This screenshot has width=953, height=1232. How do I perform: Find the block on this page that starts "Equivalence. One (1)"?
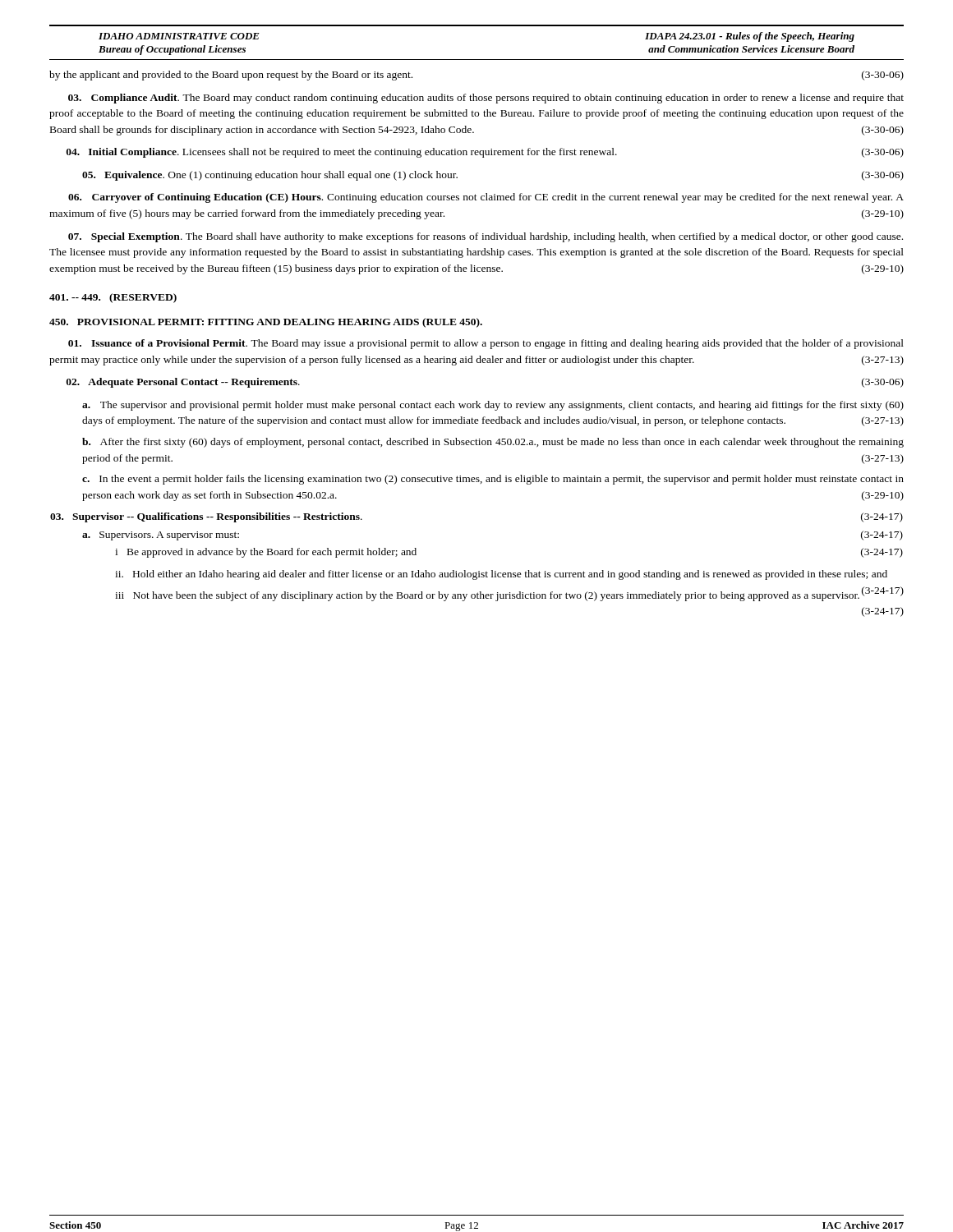tap(272, 175)
